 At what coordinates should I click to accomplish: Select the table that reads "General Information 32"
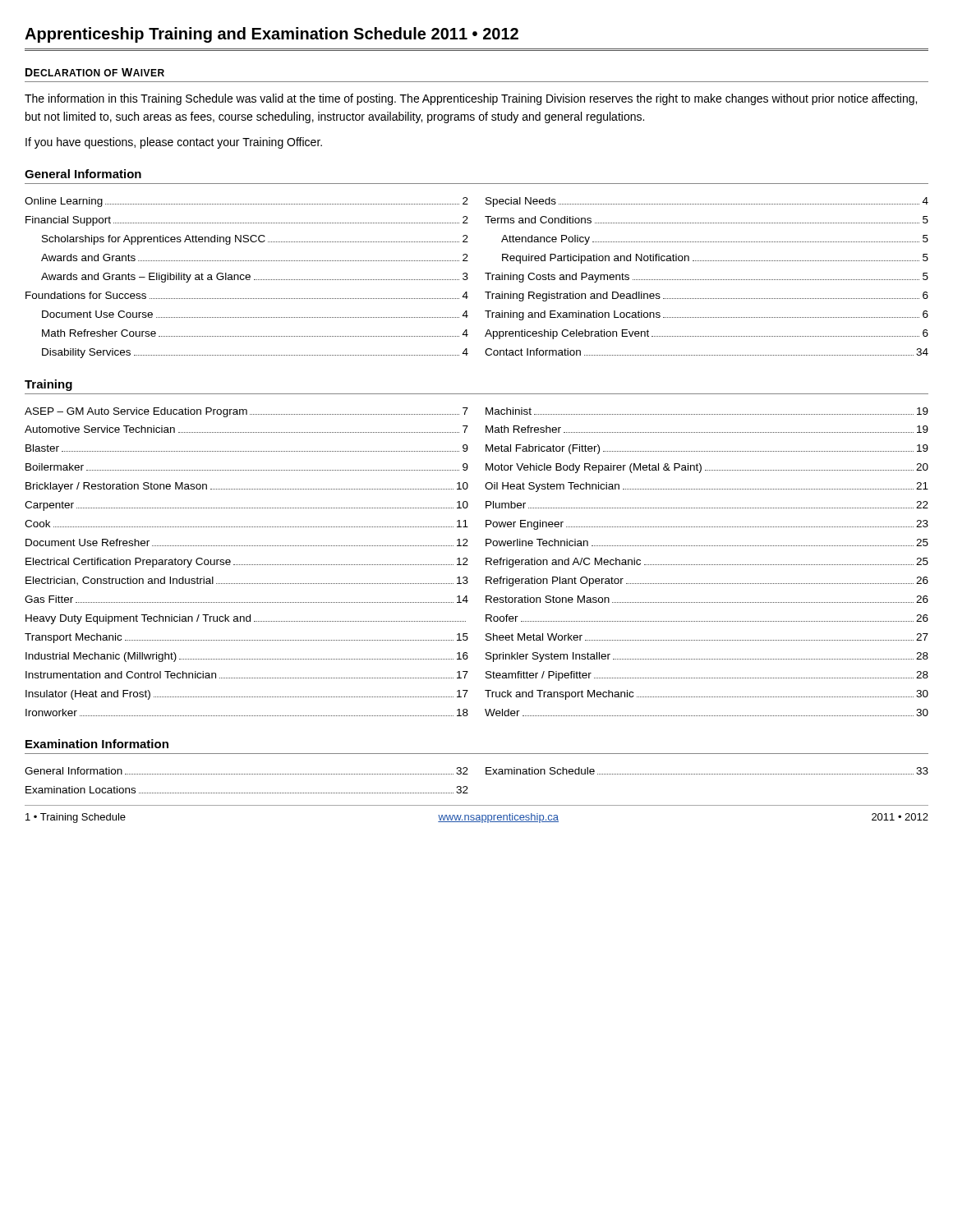476,781
